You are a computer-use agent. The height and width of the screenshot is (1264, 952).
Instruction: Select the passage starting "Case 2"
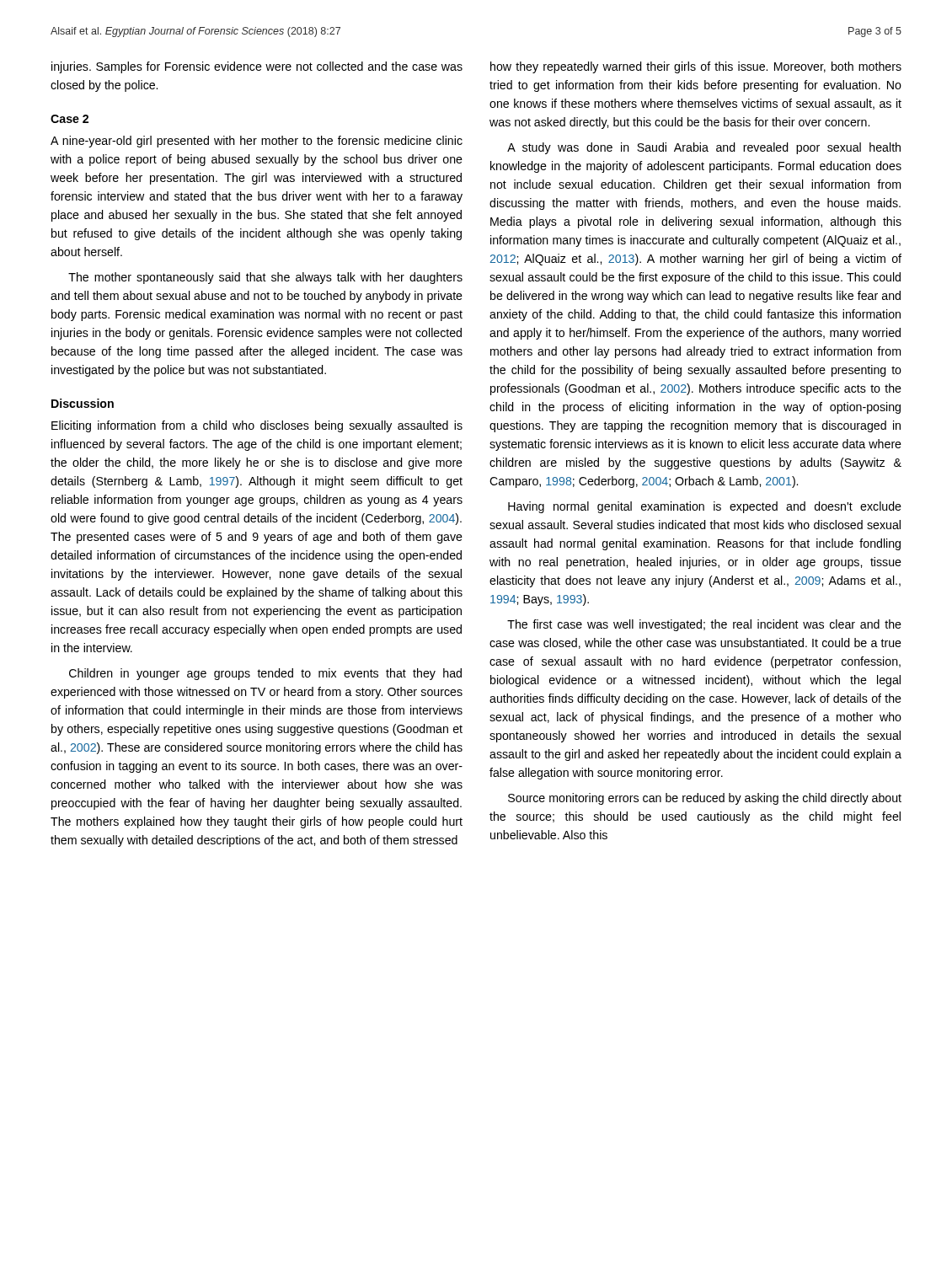70,119
